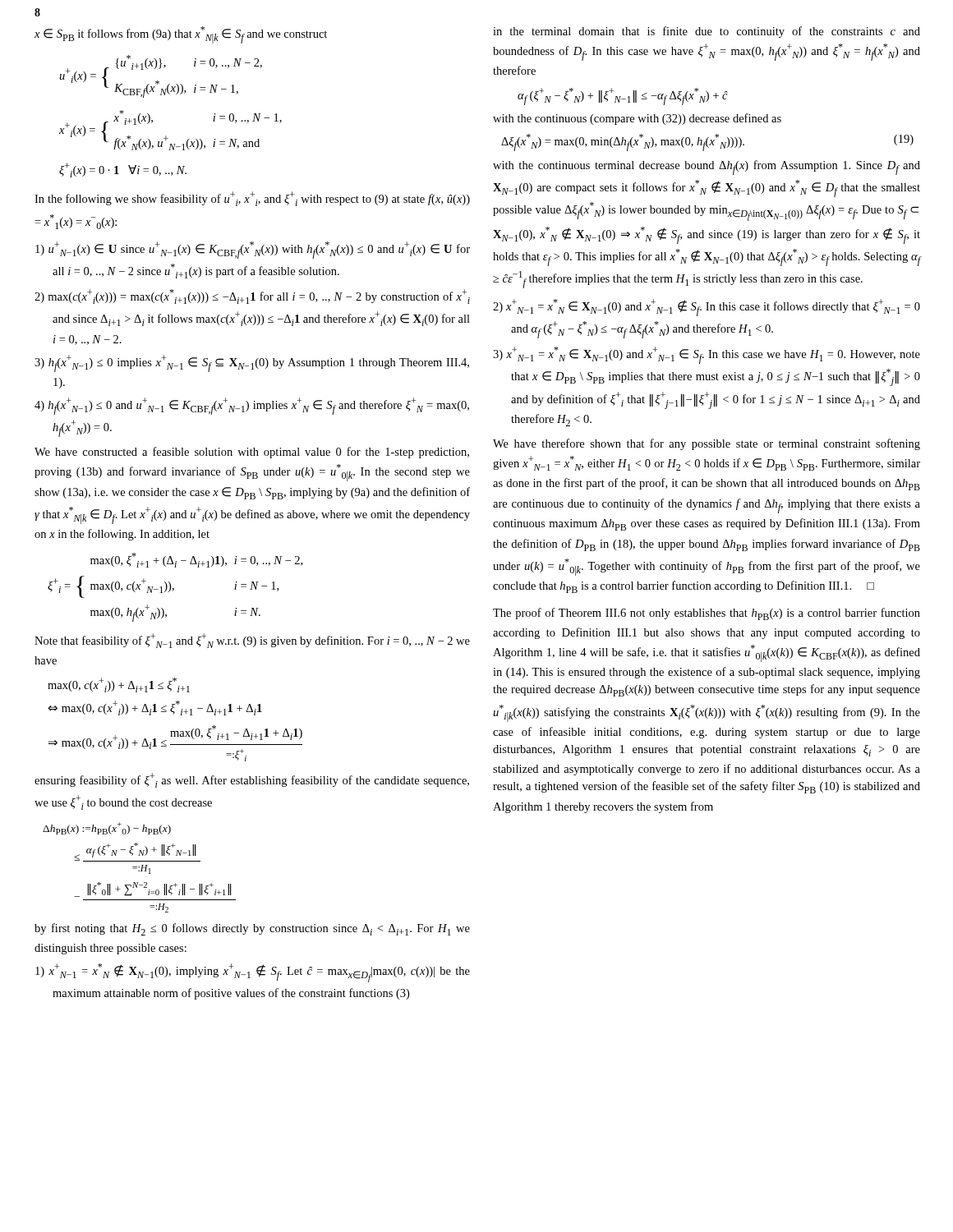Click on the list item with the text "1) x+N−1 ="
The width and height of the screenshot is (953, 1232).
(x=252, y=980)
